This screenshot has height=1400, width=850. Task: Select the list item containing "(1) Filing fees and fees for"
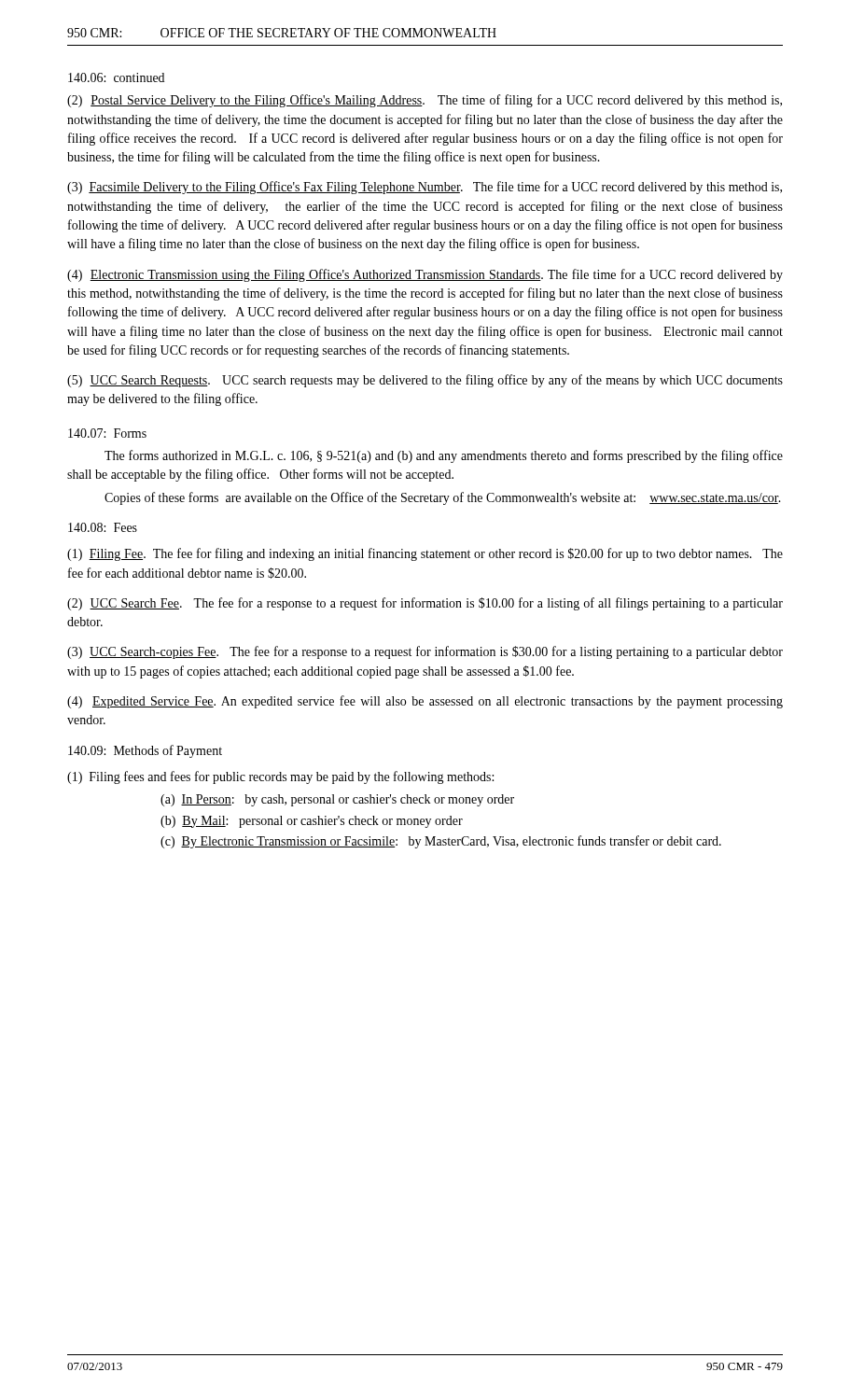coord(281,777)
